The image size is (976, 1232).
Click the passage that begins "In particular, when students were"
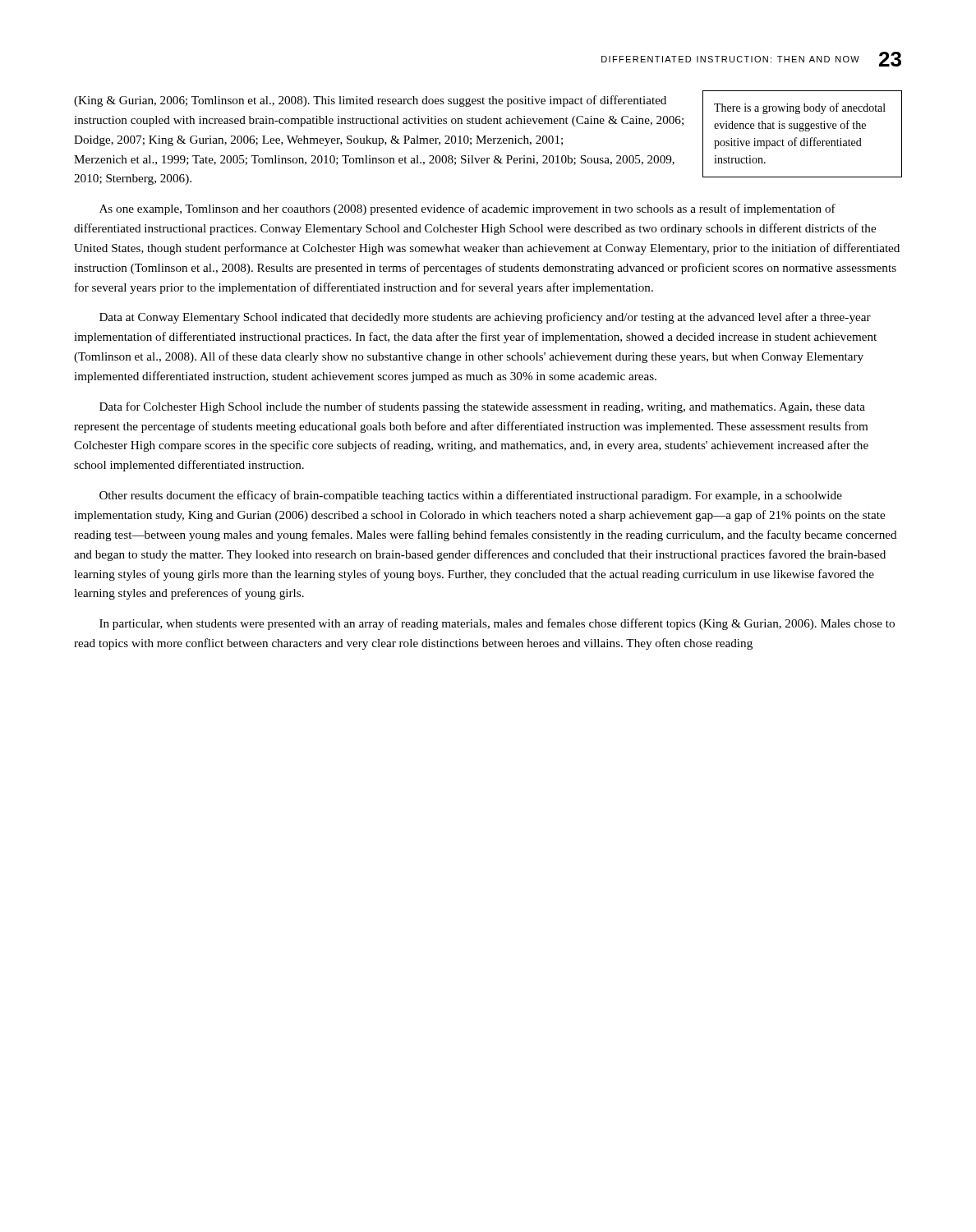point(485,633)
